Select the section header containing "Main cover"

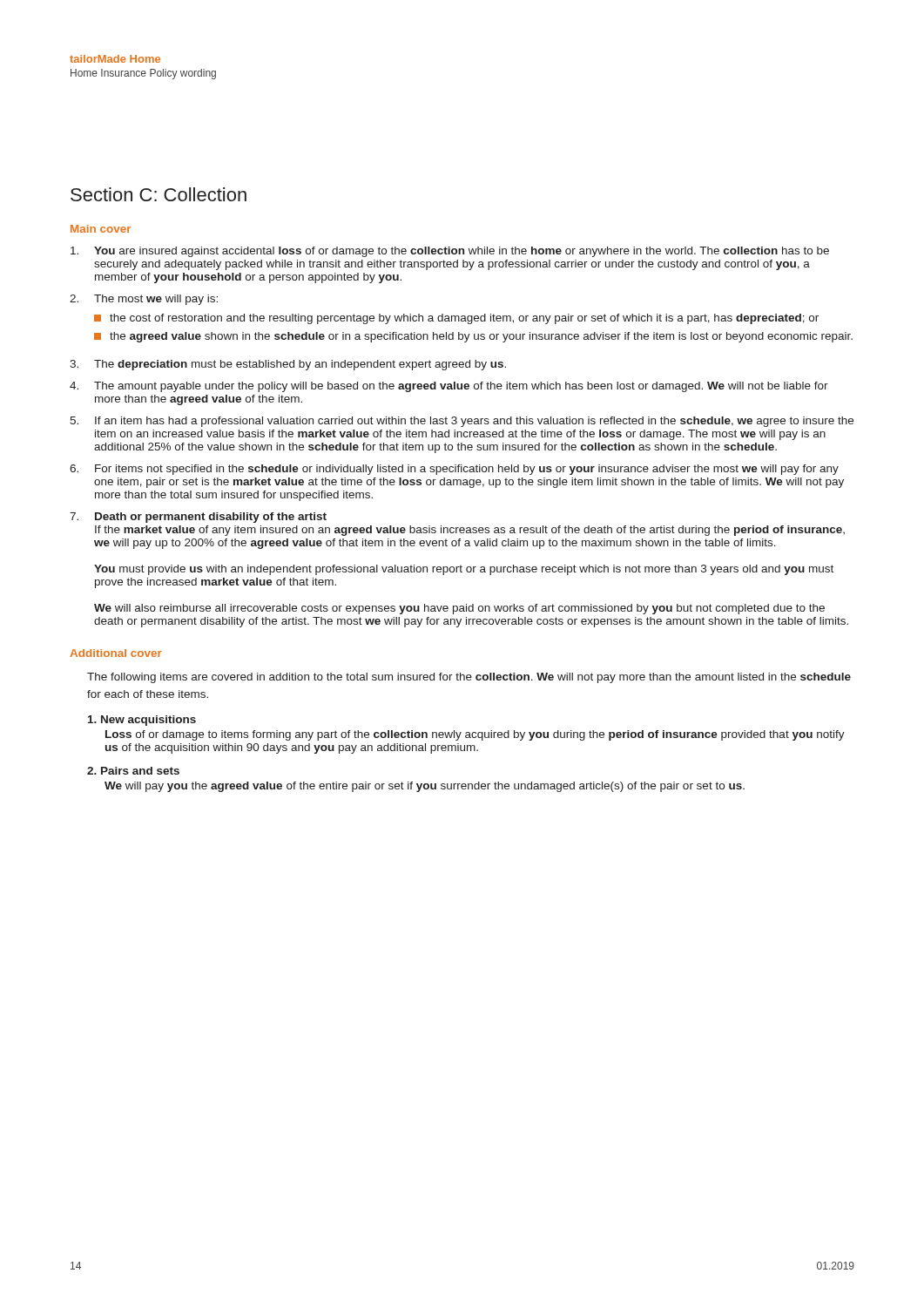coord(100,229)
